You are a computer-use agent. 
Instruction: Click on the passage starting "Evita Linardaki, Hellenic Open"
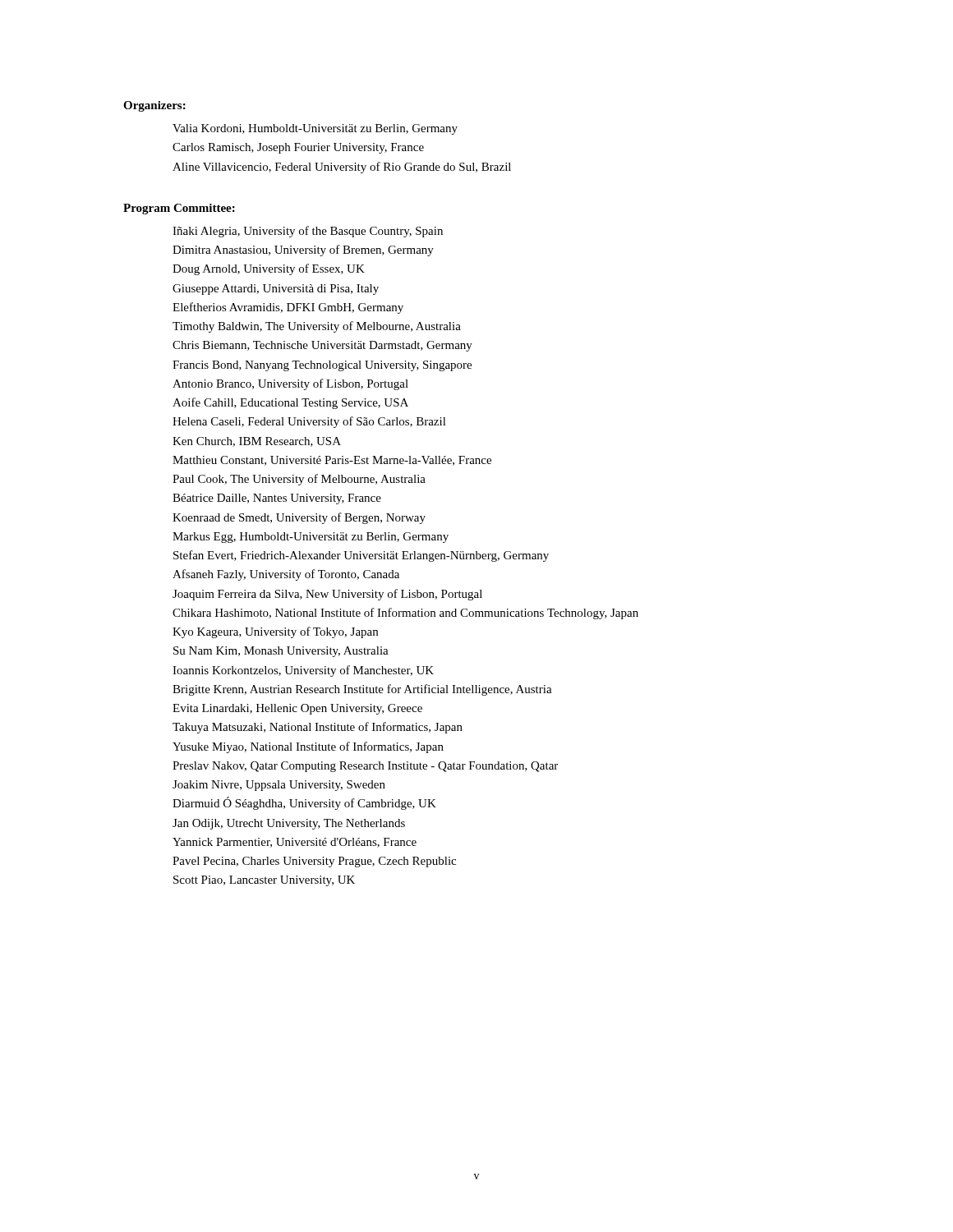pos(298,708)
